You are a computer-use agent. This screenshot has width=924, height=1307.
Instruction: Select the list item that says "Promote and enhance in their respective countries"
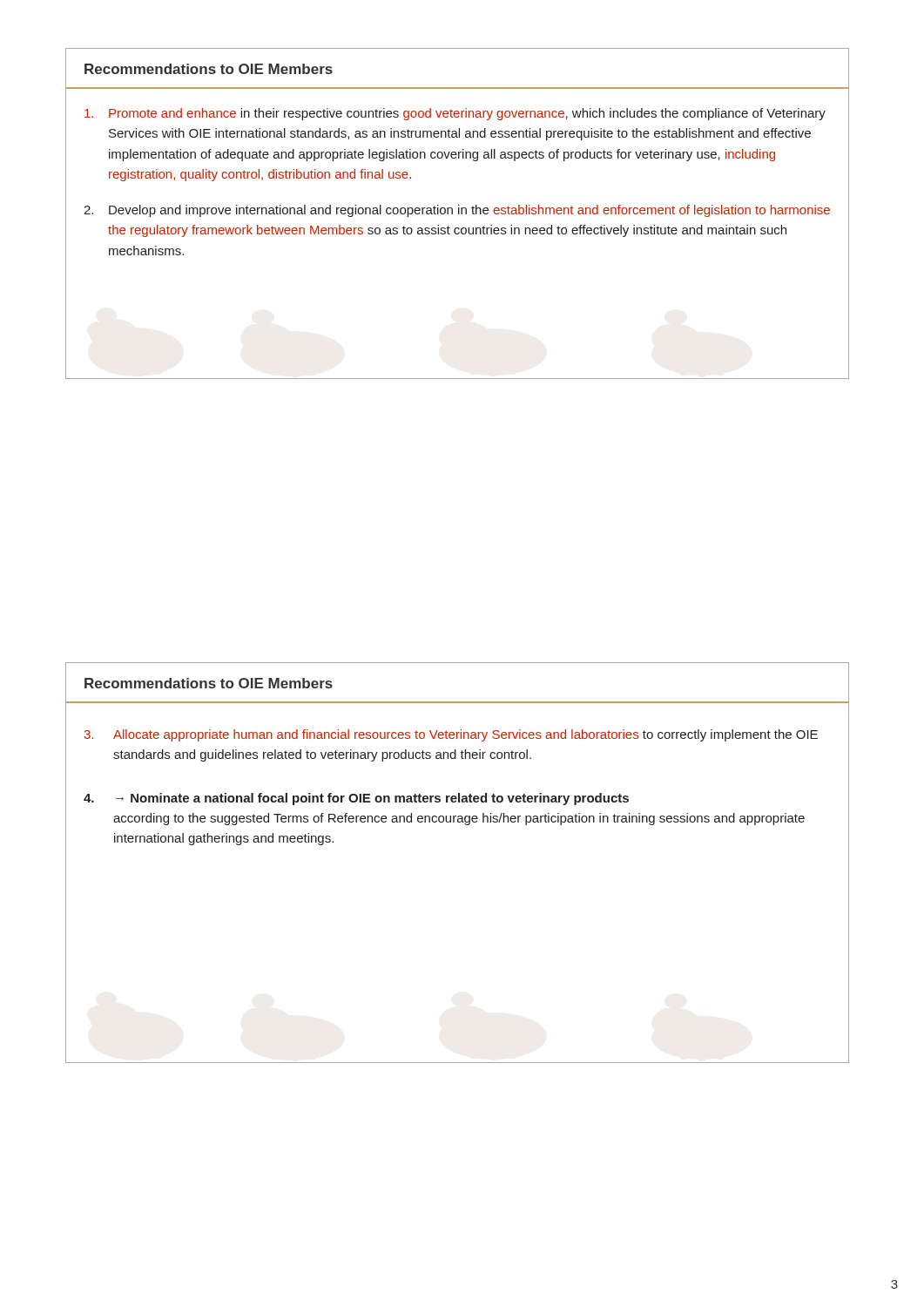coord(457,143)
